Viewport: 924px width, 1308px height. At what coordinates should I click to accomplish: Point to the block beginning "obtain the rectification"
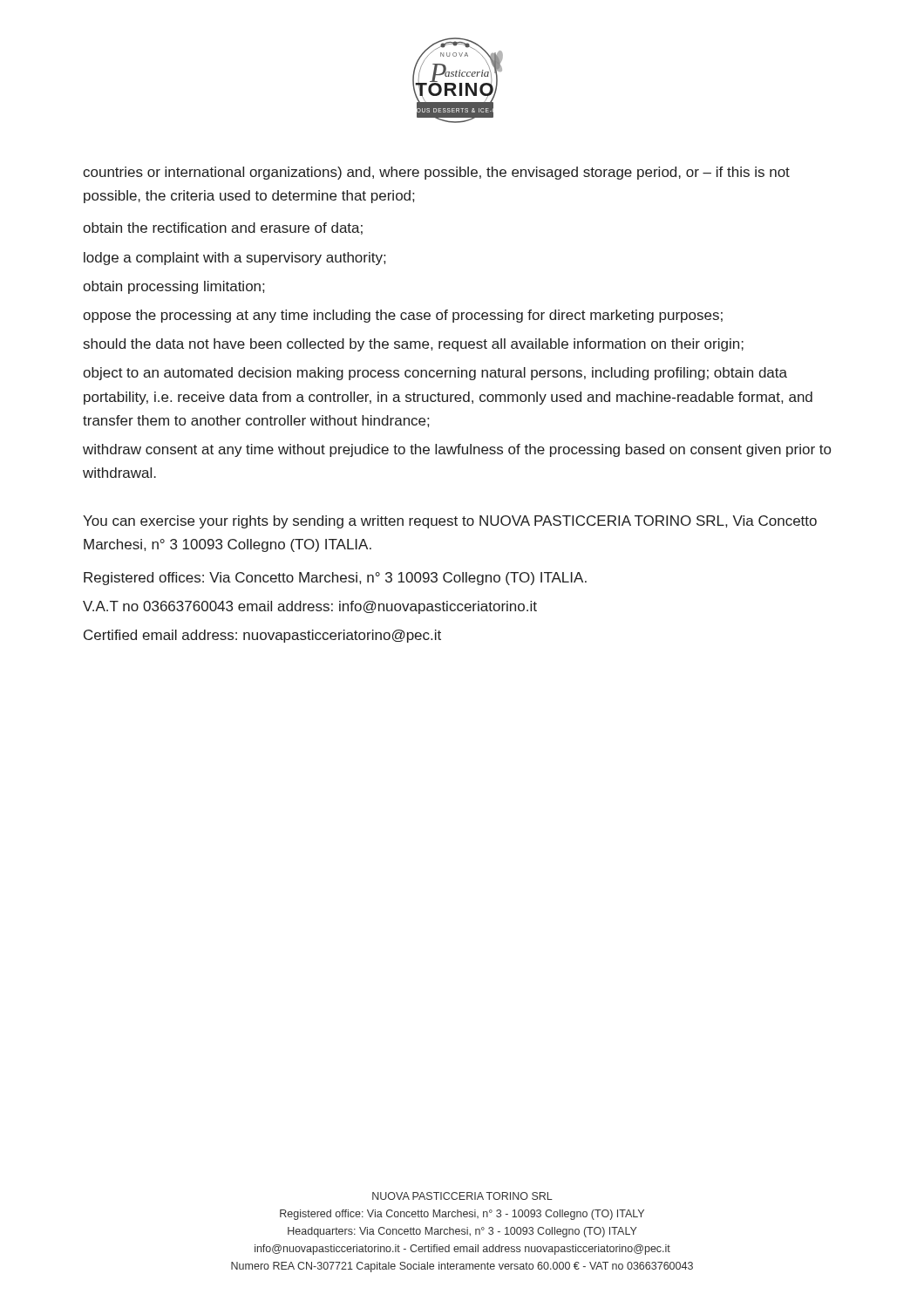click(223, 228)
